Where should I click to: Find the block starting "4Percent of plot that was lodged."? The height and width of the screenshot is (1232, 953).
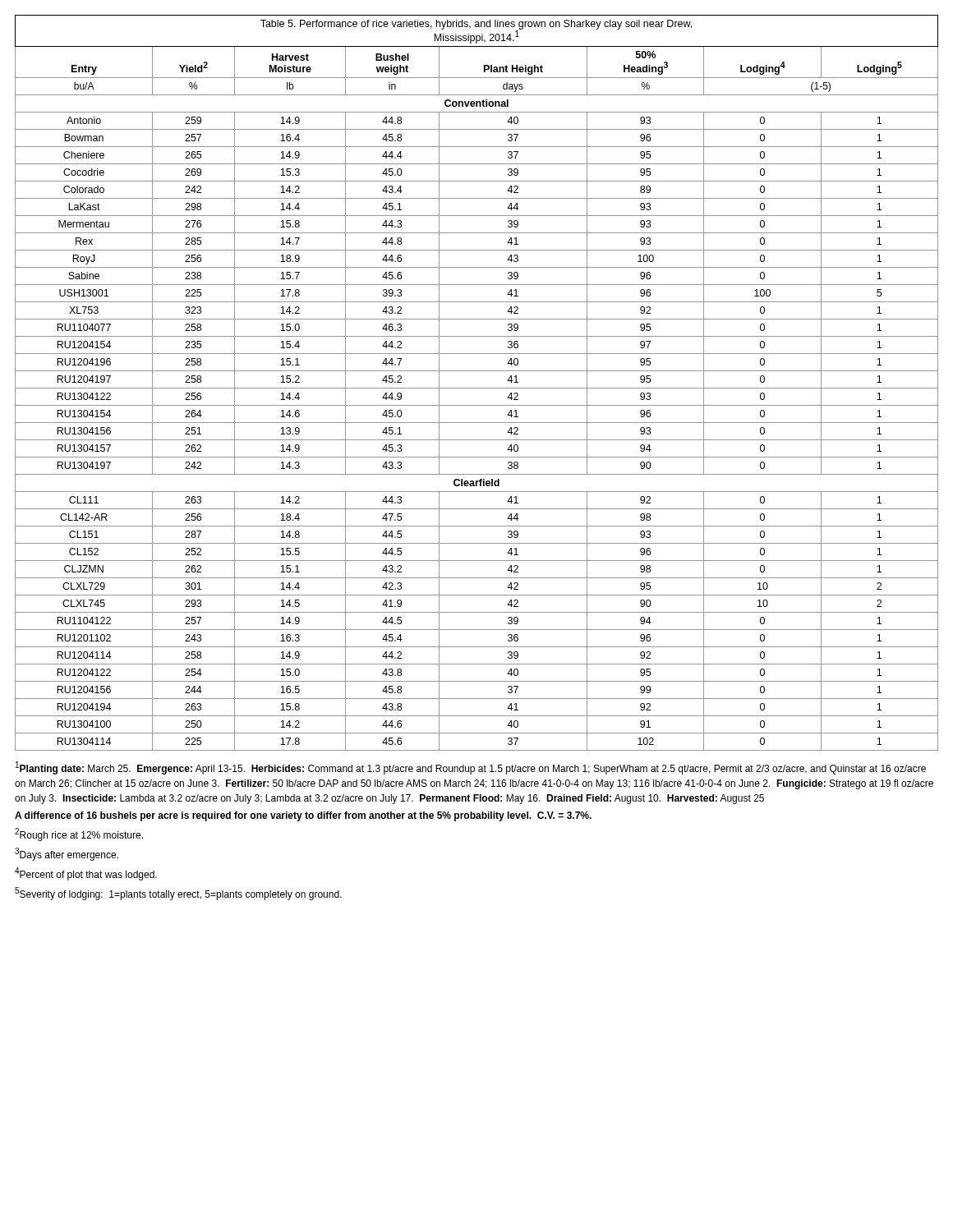click(86, 874)
